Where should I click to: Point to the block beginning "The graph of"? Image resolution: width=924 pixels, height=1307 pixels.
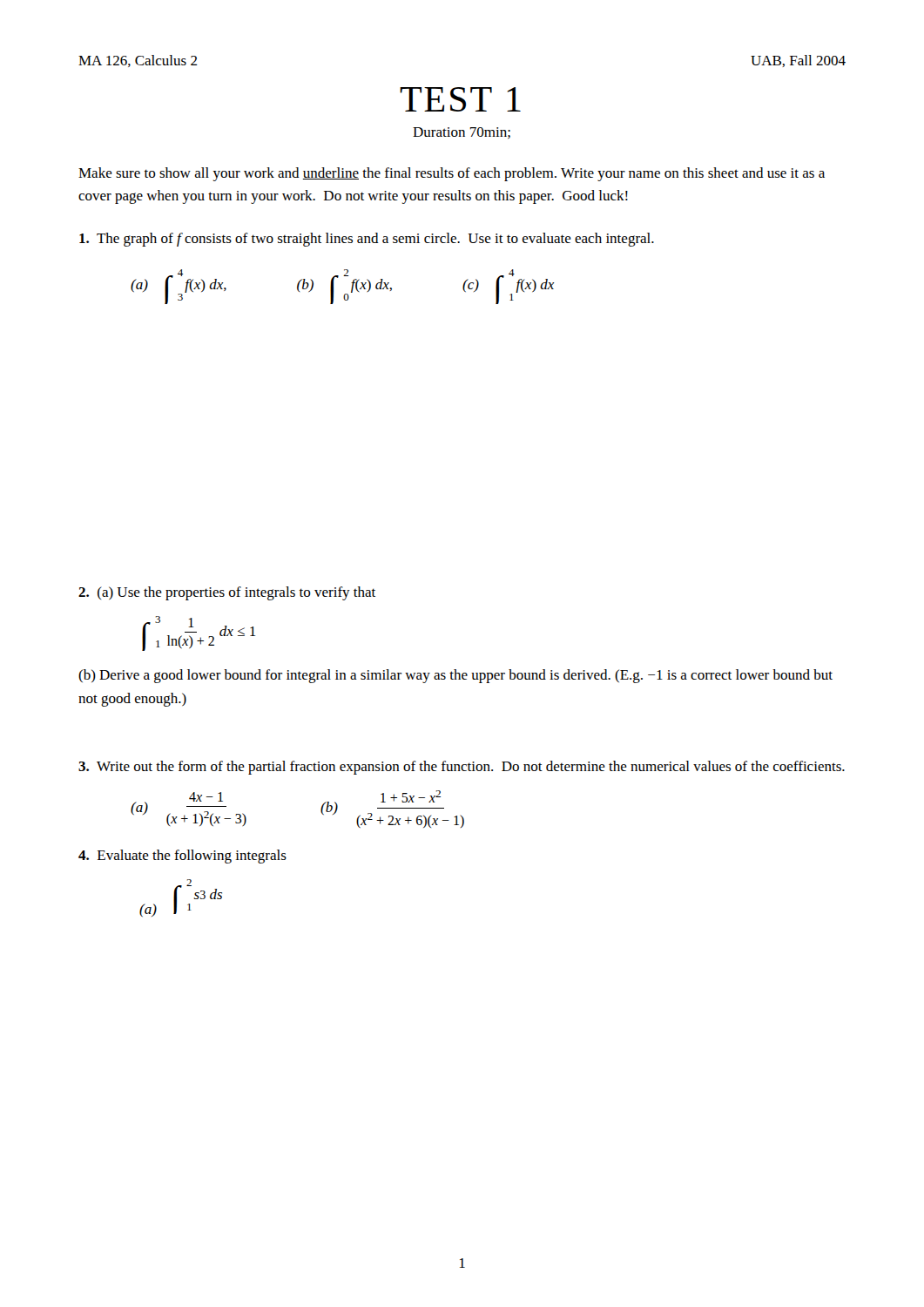click(x=366, y=238)
